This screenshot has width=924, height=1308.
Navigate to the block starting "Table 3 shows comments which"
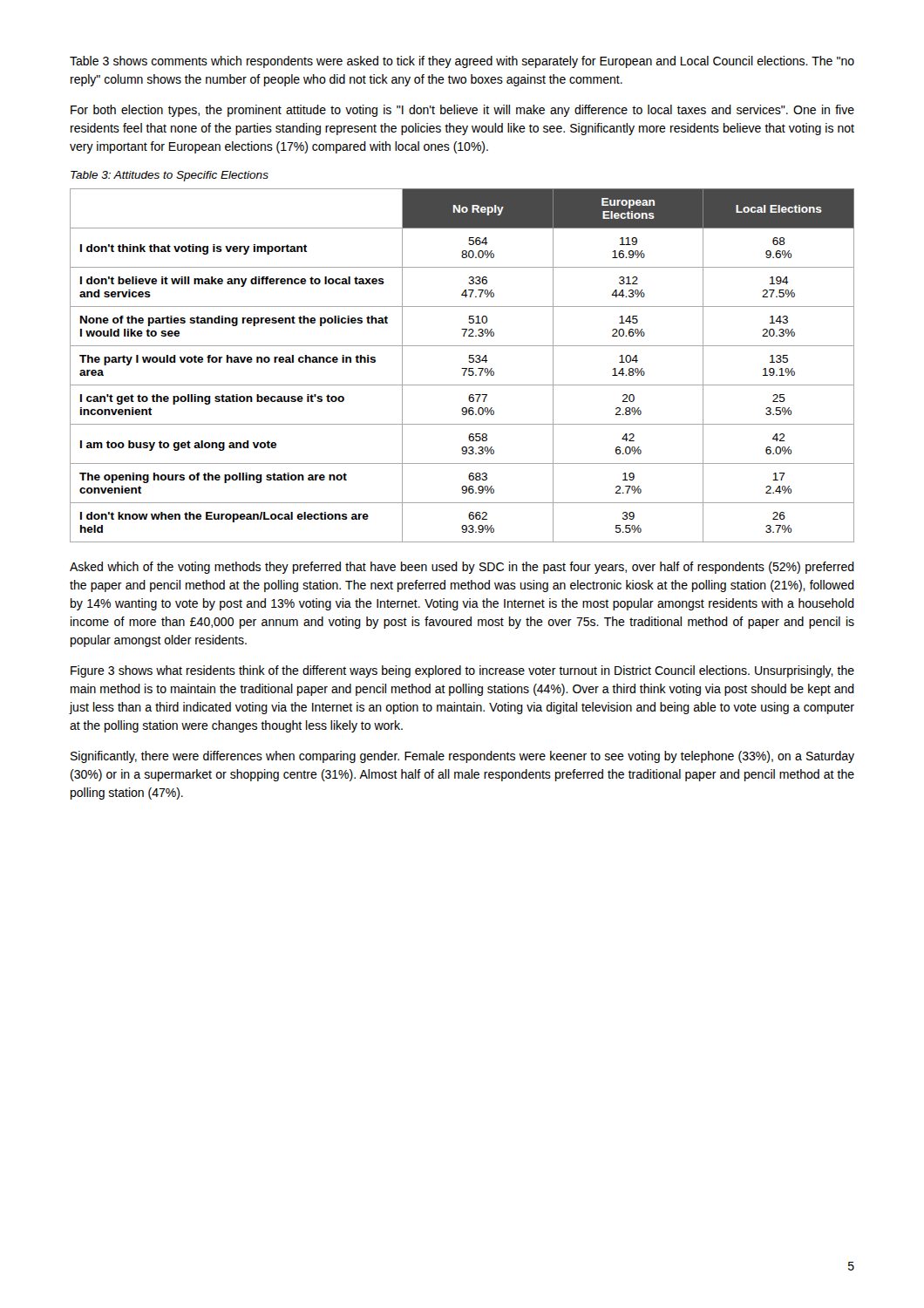462,70
